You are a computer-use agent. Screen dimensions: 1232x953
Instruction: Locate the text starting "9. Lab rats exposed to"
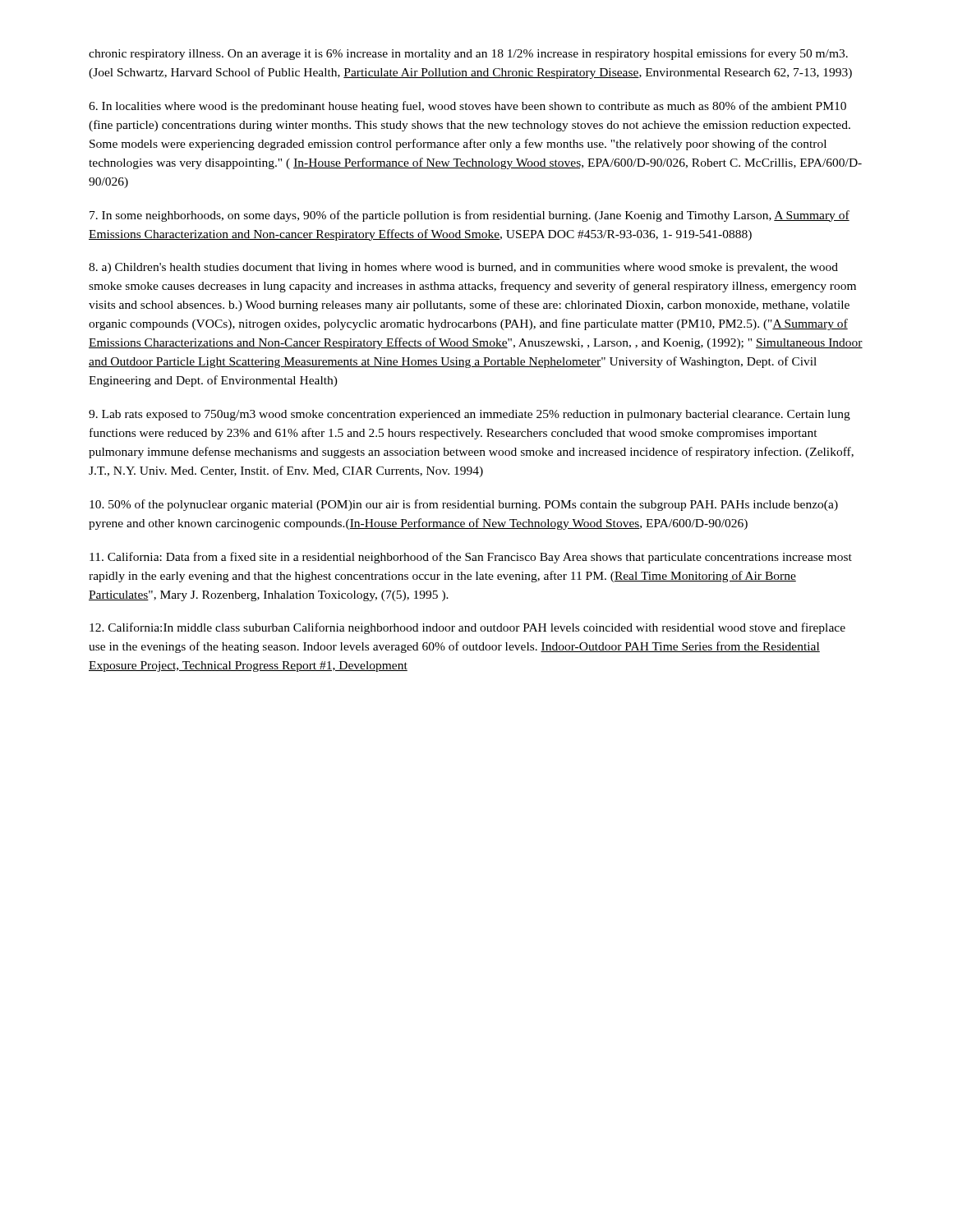click(471, 442)
